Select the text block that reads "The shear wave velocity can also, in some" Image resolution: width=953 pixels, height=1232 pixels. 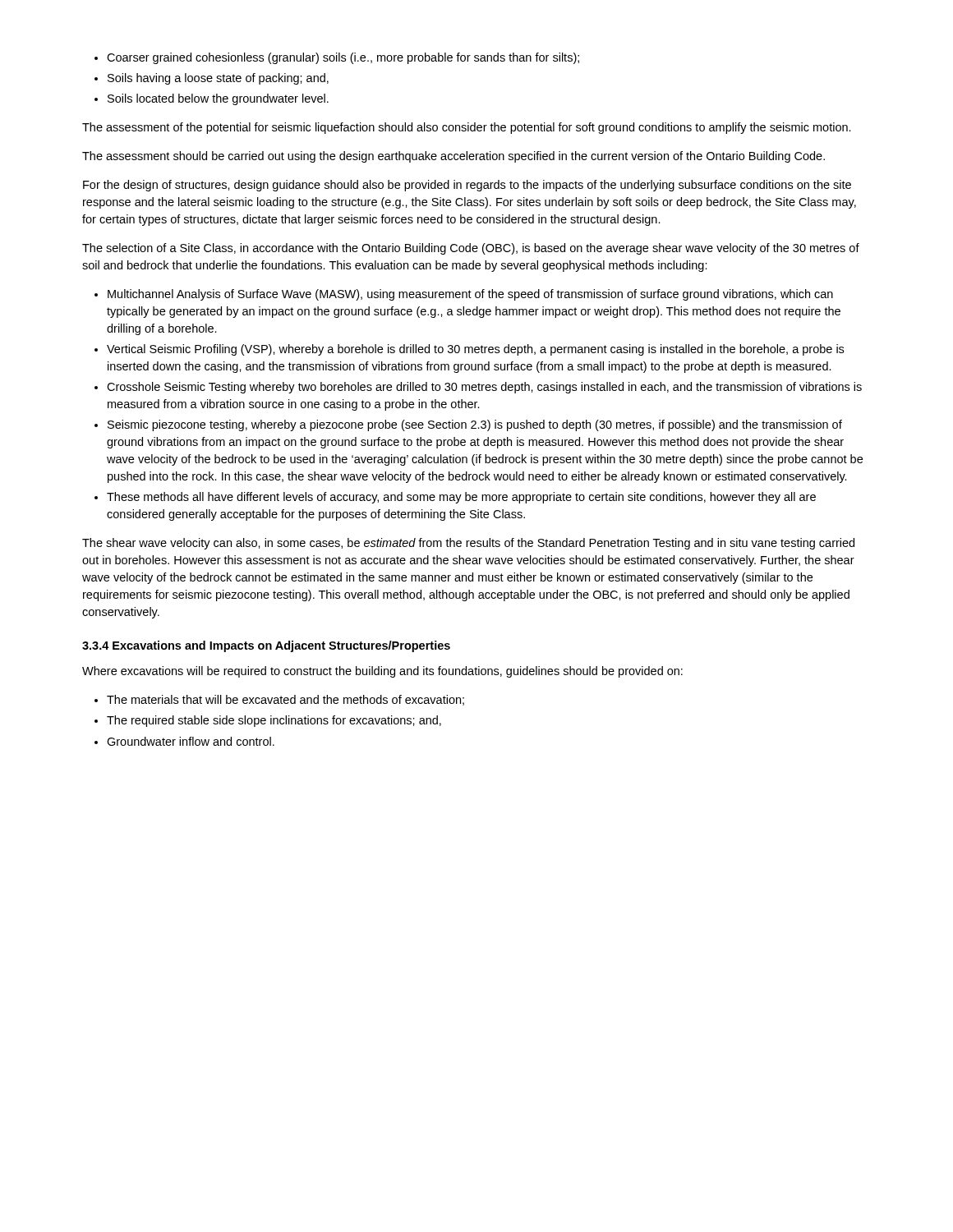click(x=469, y=578)
